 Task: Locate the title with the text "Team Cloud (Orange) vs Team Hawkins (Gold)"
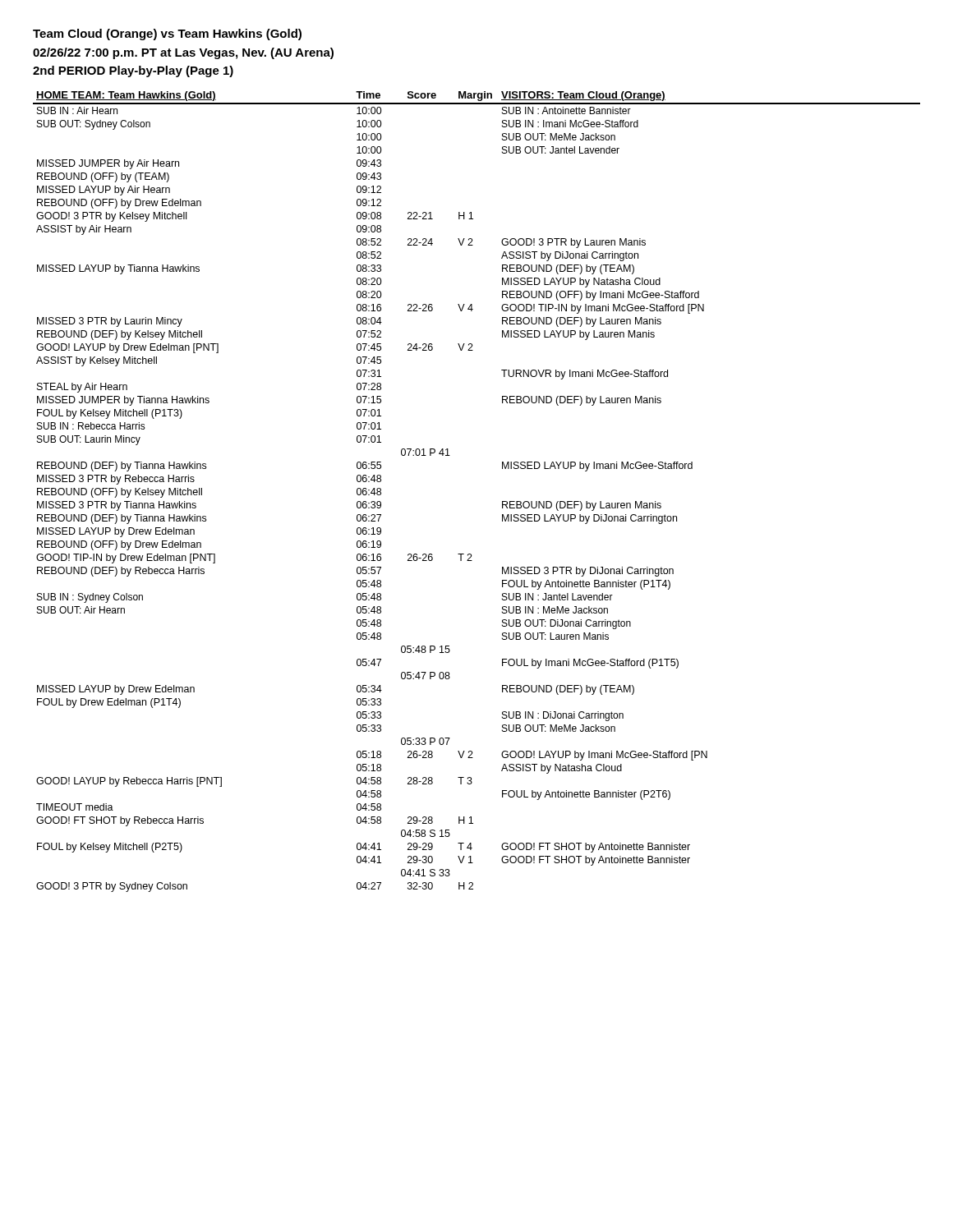[x=184, y=52]
